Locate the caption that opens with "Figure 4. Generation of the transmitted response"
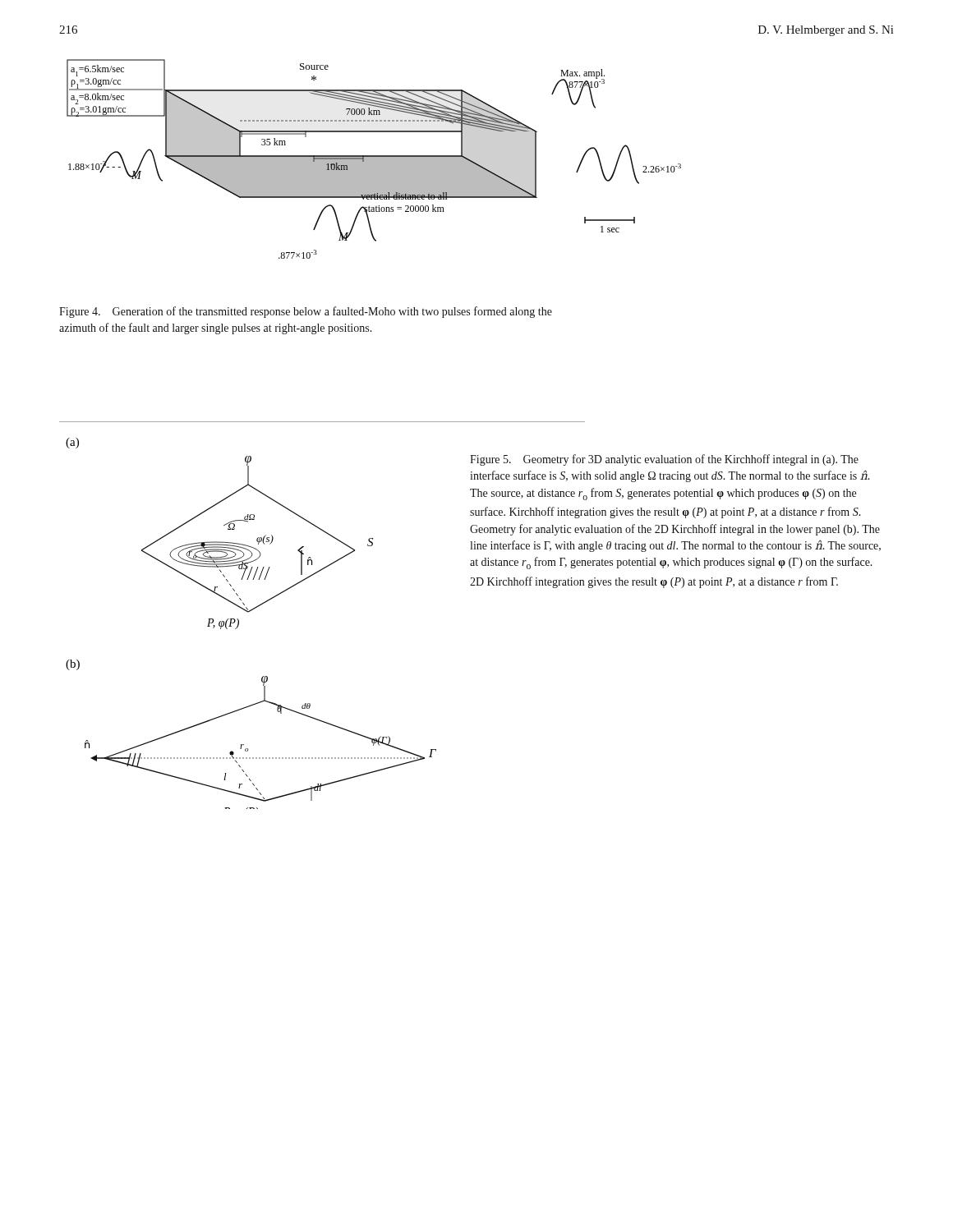Image resolution: width=953 pixels, height=1232 pixels. tap(306, 320)
